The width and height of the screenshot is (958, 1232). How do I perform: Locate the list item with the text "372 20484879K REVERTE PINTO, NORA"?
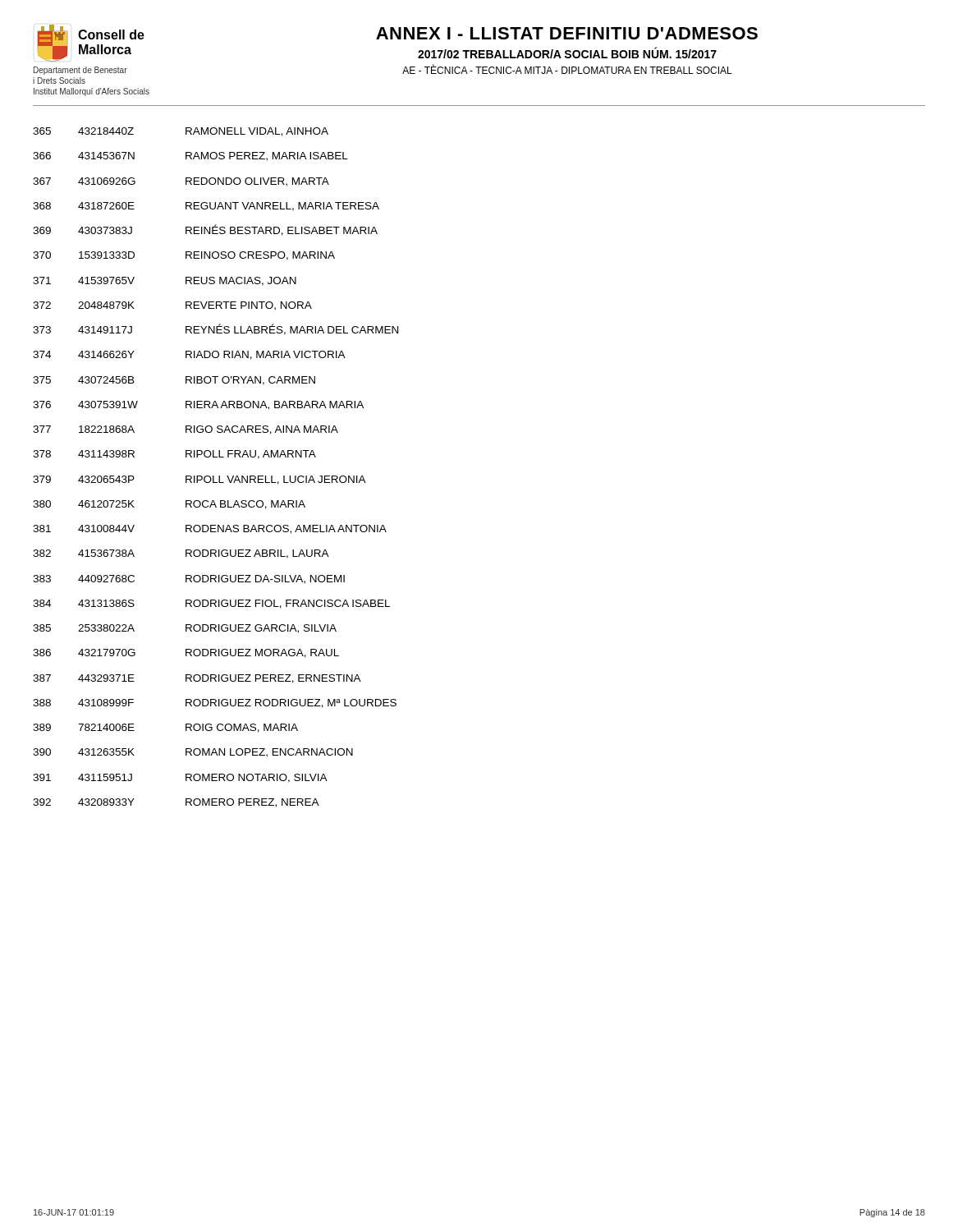pos(46,308)
